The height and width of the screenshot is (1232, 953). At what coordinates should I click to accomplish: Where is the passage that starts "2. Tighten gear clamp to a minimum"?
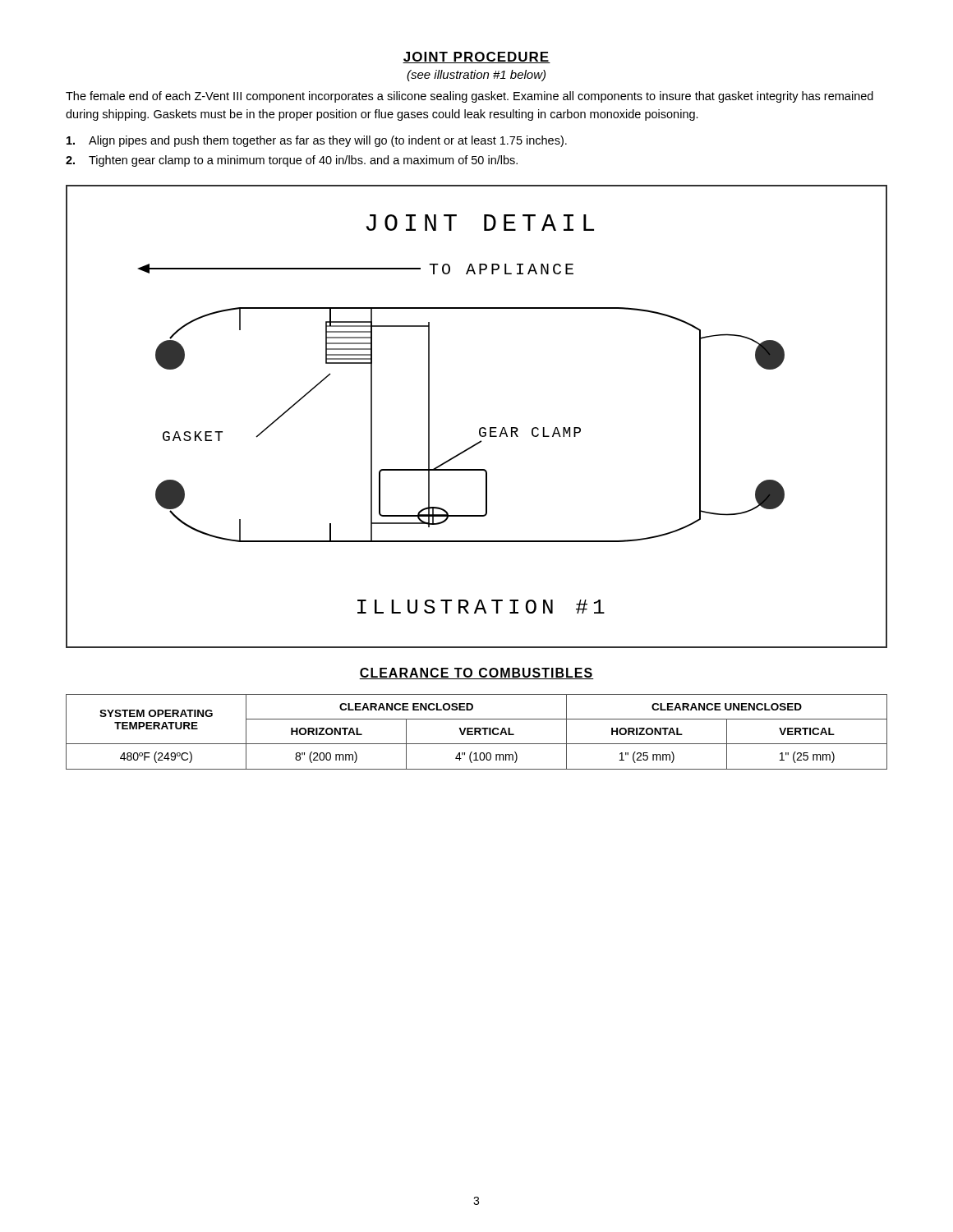coord(292,161)
